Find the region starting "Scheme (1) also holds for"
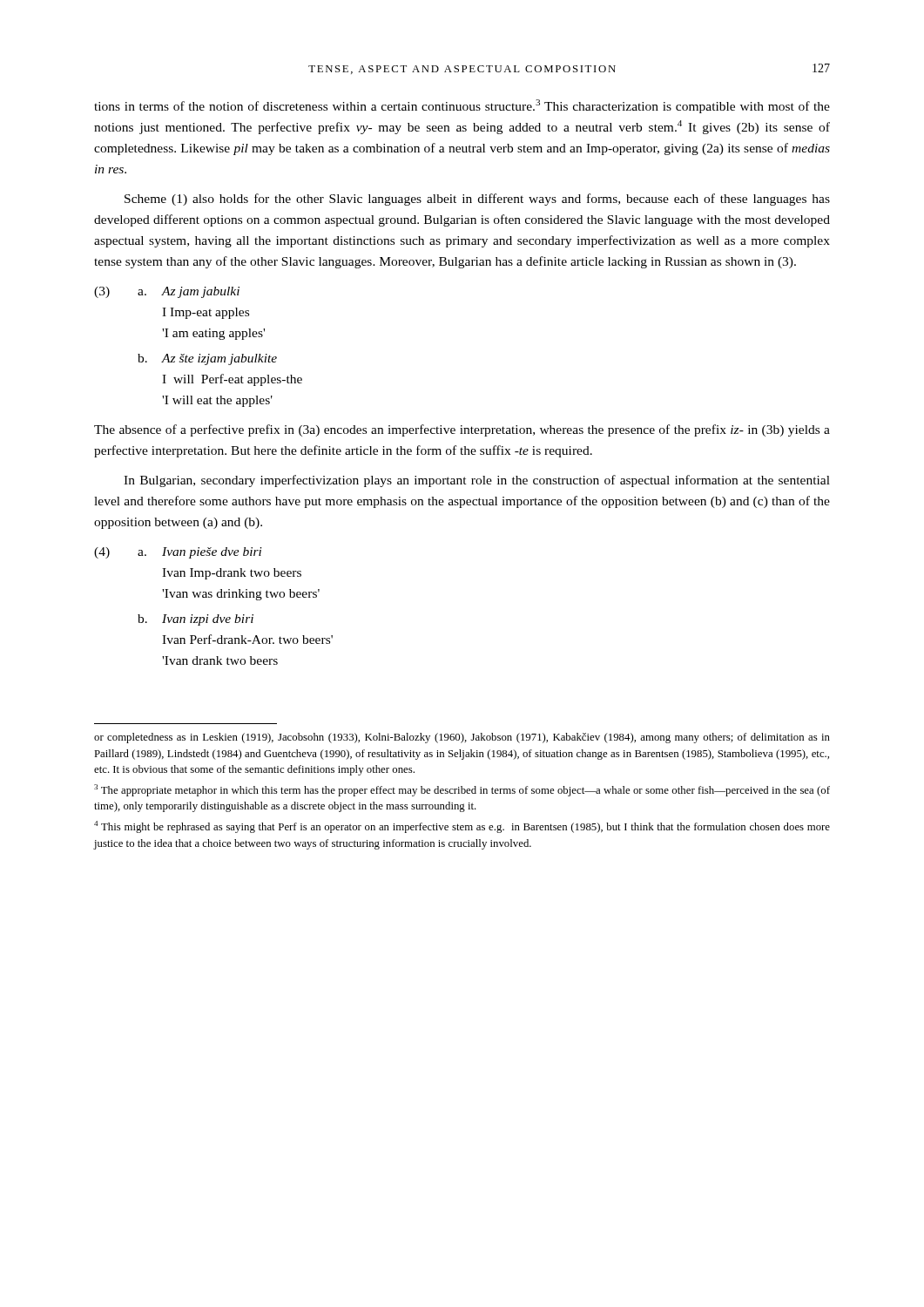The width and height of the screenshot is (924, 1307). pyautogui.click(x=462, y=230)
